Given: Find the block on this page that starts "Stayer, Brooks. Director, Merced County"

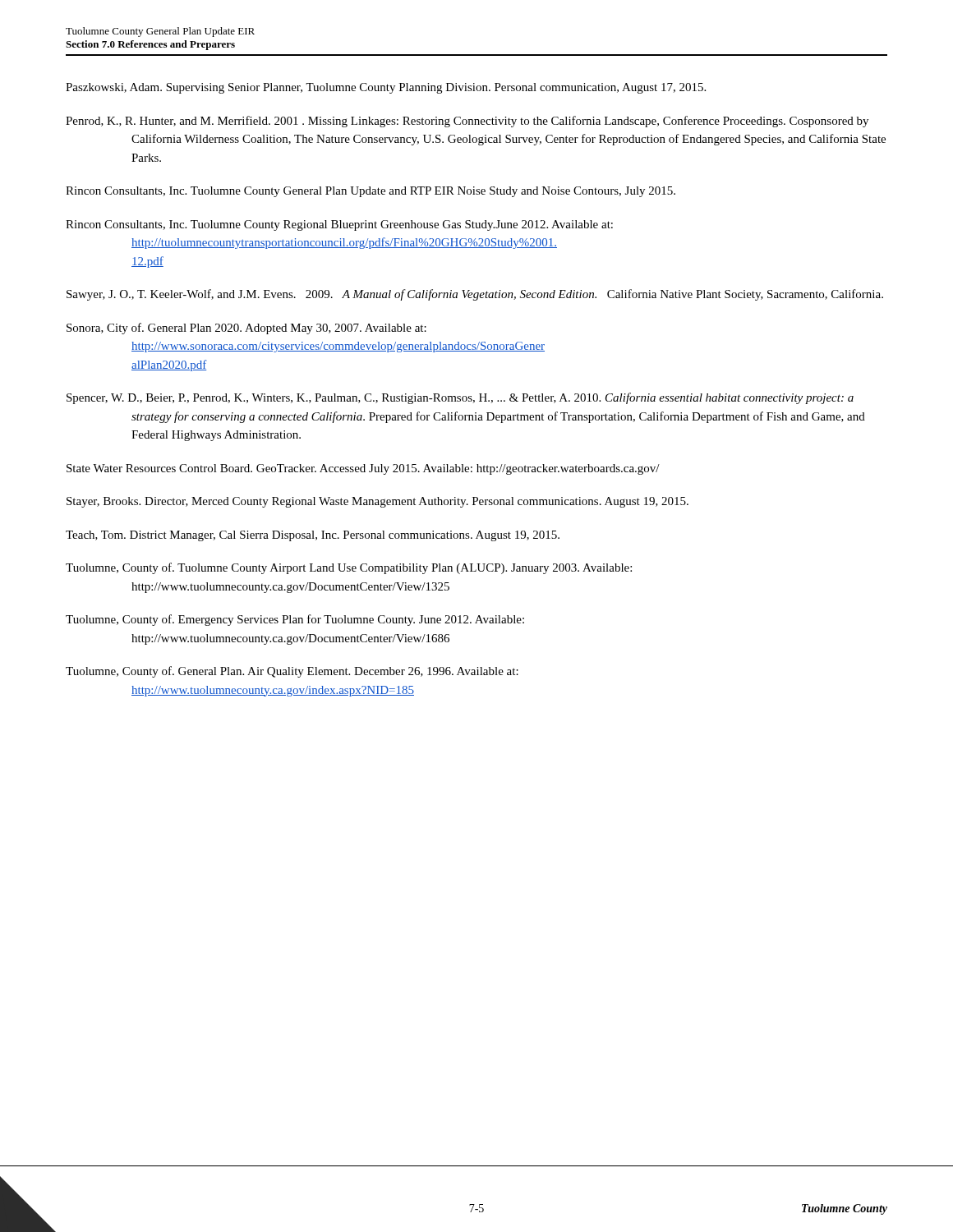Looking at the screenshot, I should [377, 501].
